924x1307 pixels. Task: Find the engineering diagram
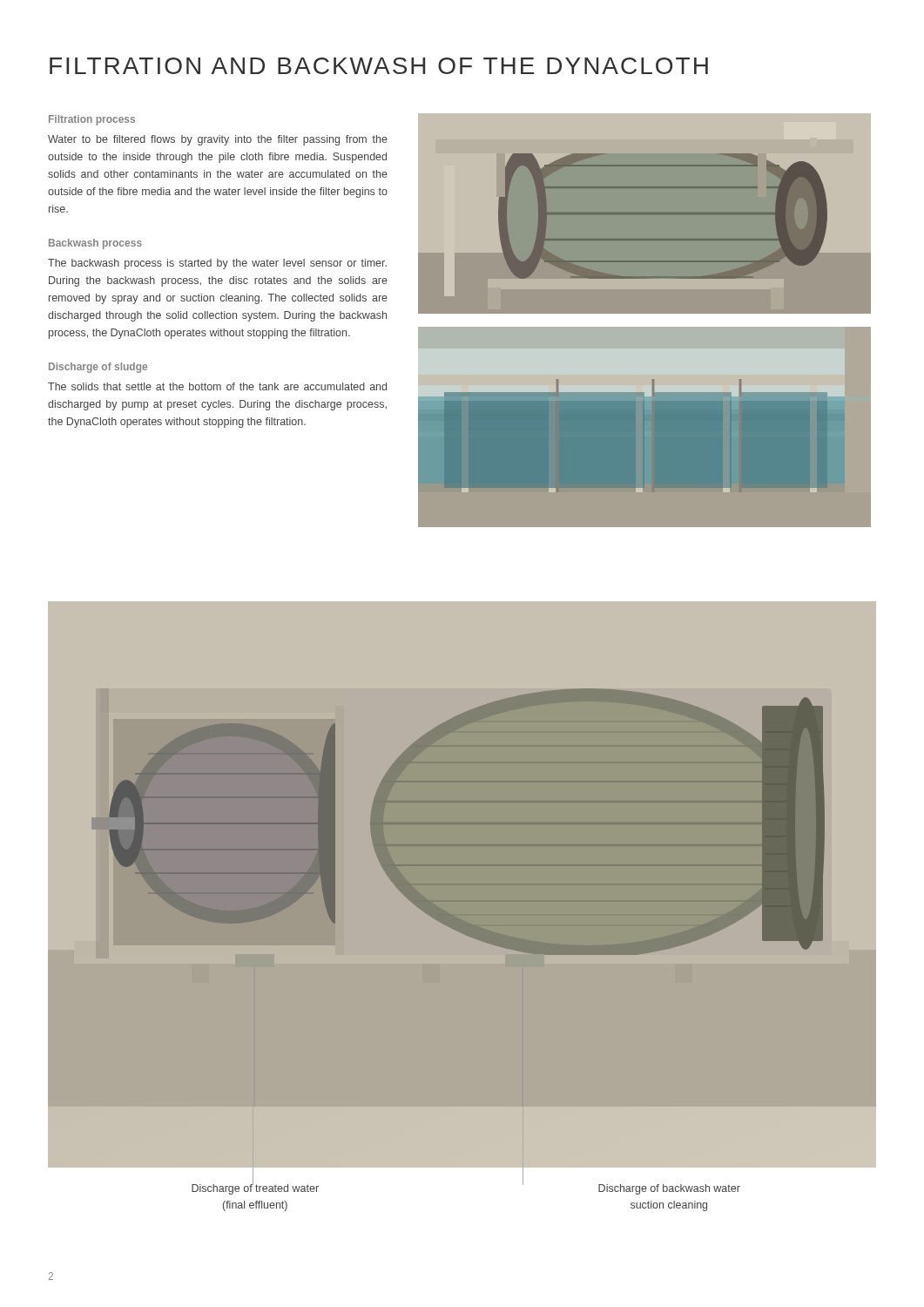pyautogui.click(x=462, y=884)
